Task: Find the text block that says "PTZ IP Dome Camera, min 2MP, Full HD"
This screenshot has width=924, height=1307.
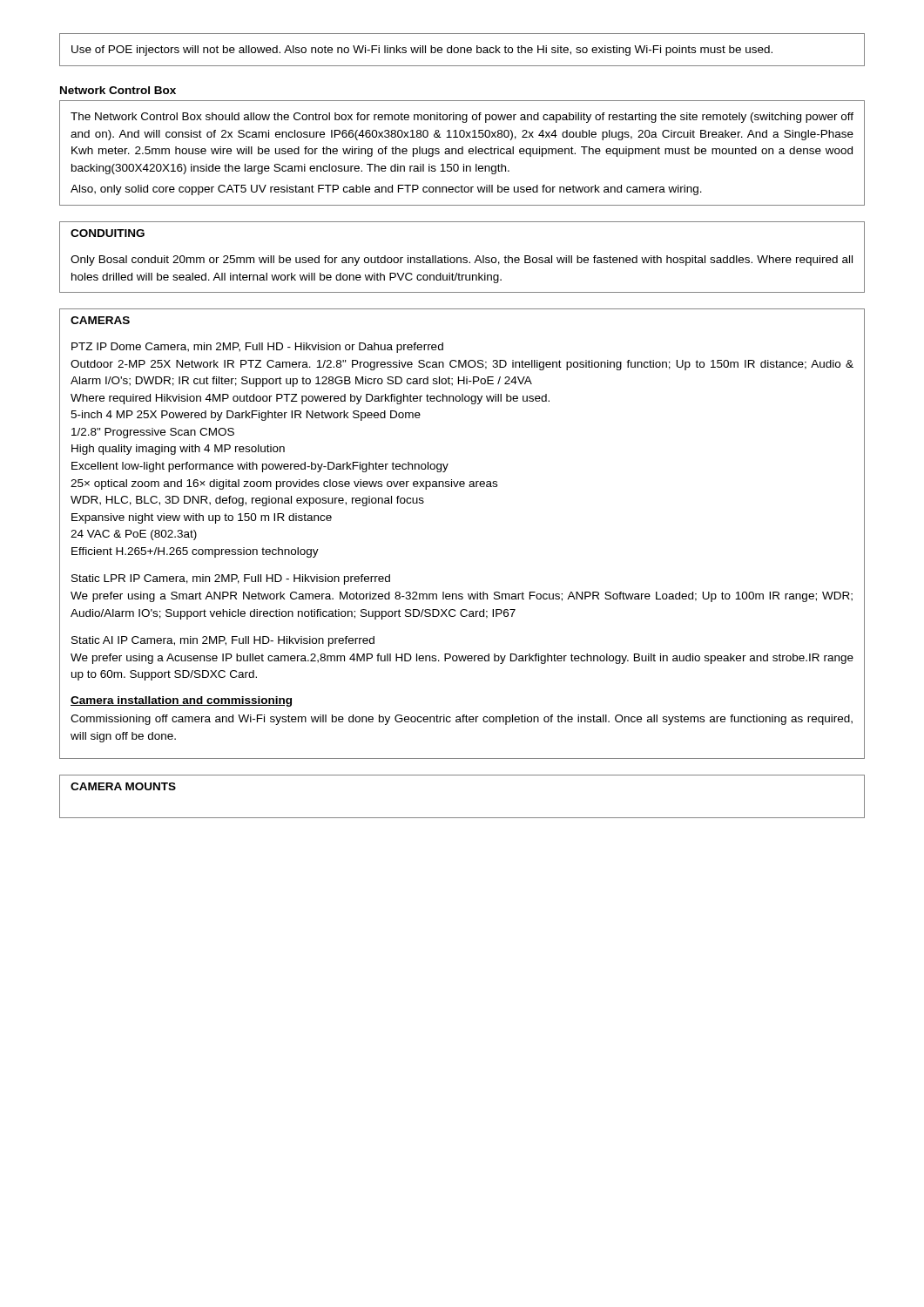Action: coord(257,348)
